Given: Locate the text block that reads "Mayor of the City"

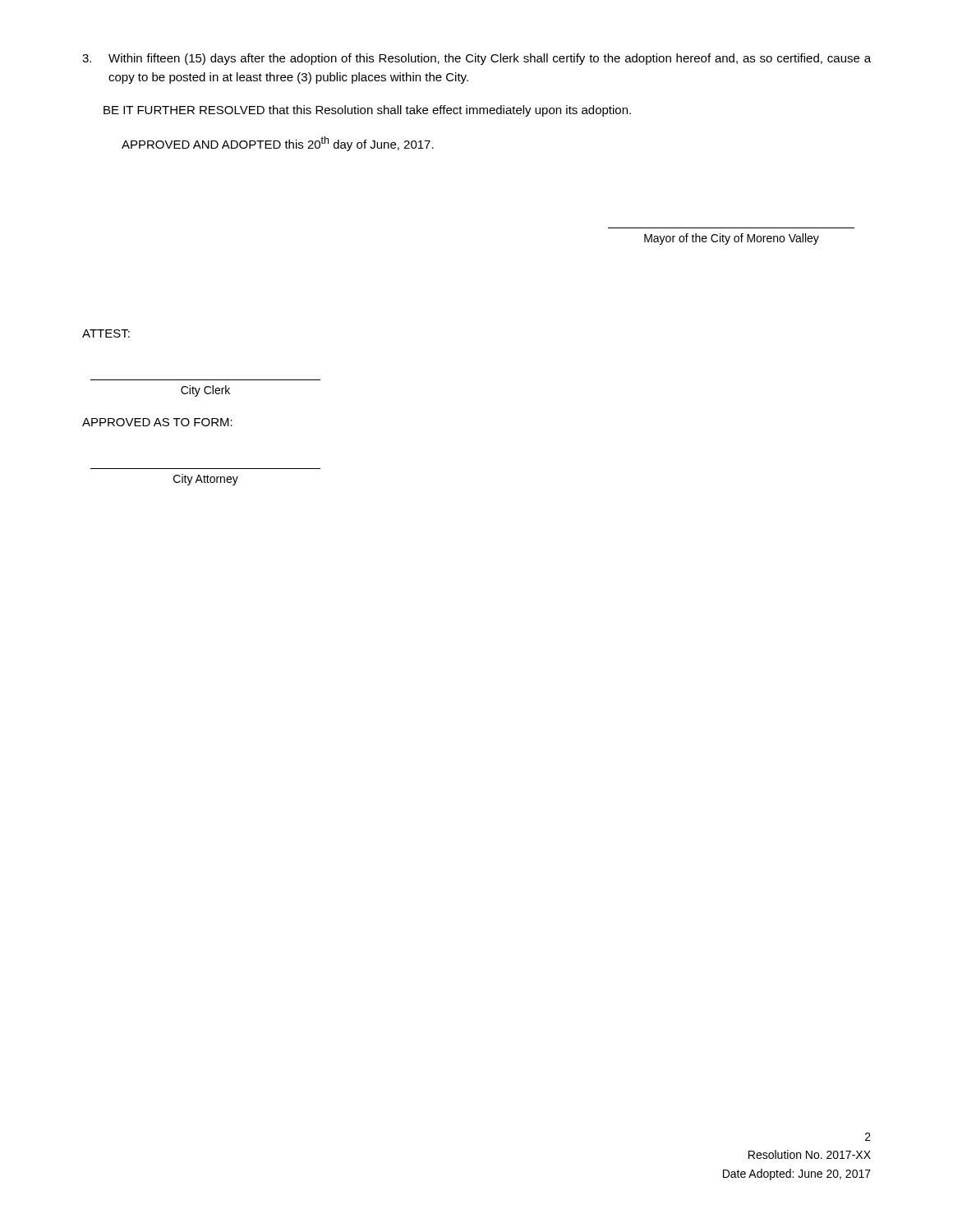Looking at the screenshot, I should [731, 236].
